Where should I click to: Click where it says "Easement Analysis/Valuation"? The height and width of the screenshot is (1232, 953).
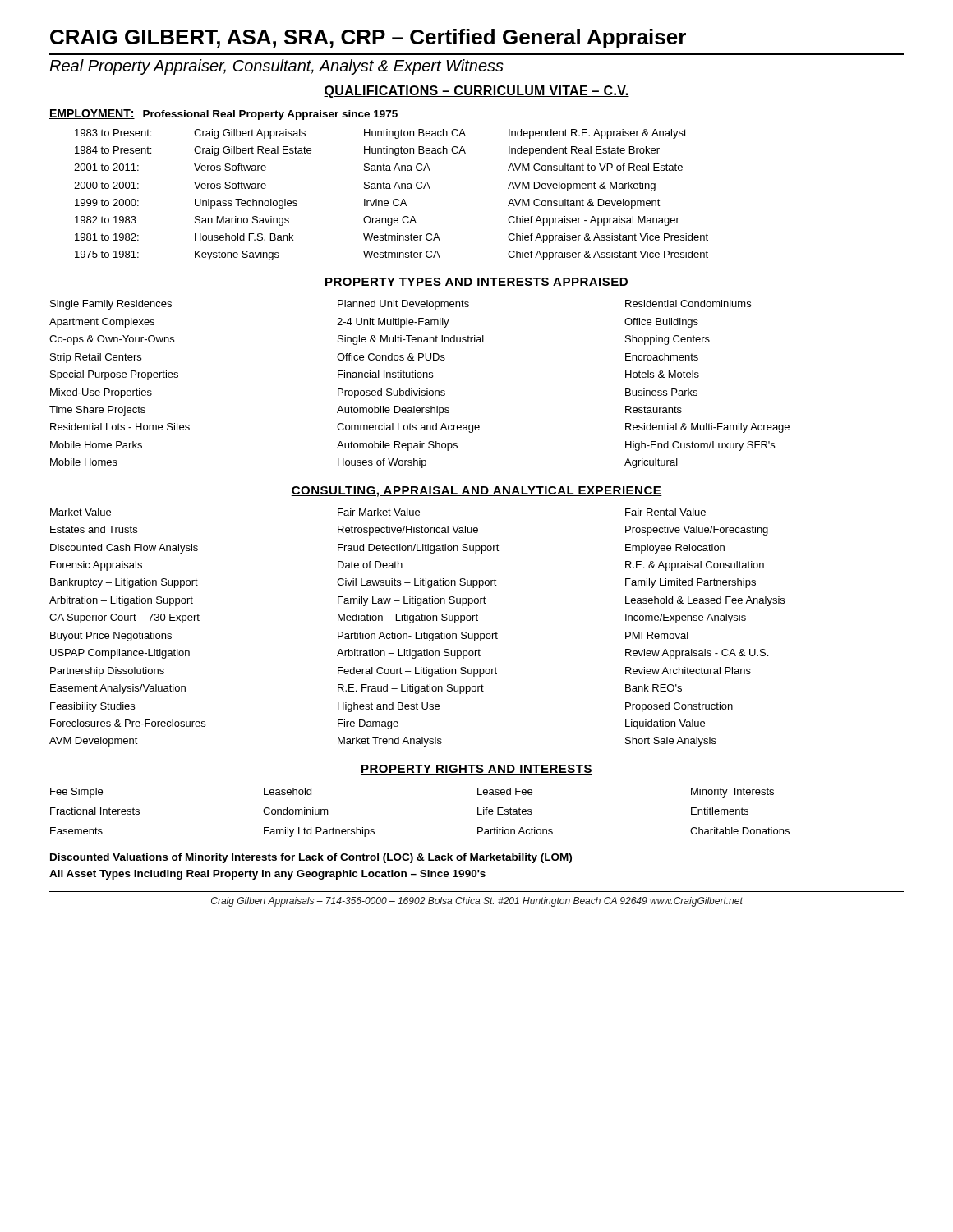118,688
